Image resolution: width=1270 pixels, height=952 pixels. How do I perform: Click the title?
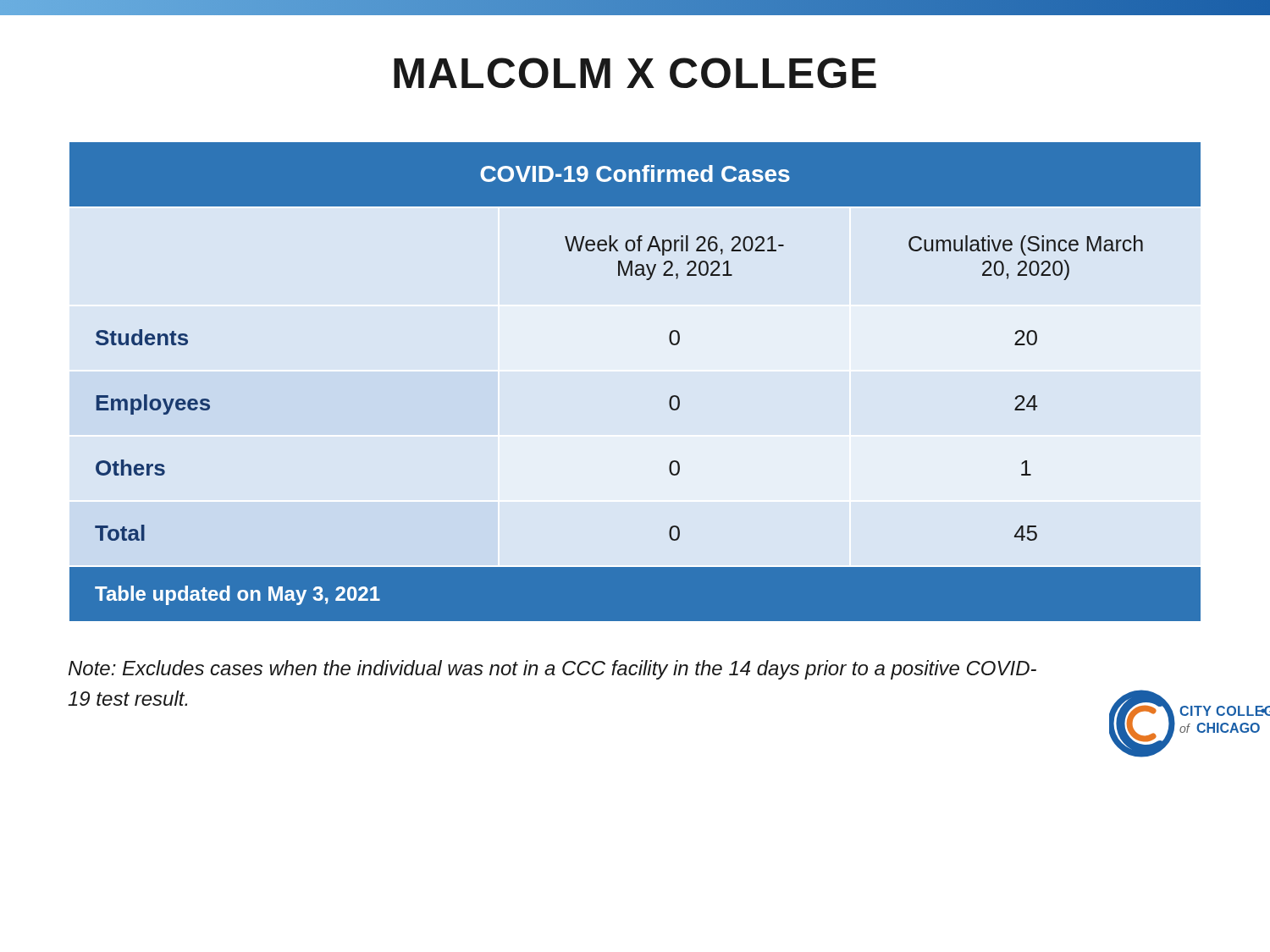pos(635,74)
